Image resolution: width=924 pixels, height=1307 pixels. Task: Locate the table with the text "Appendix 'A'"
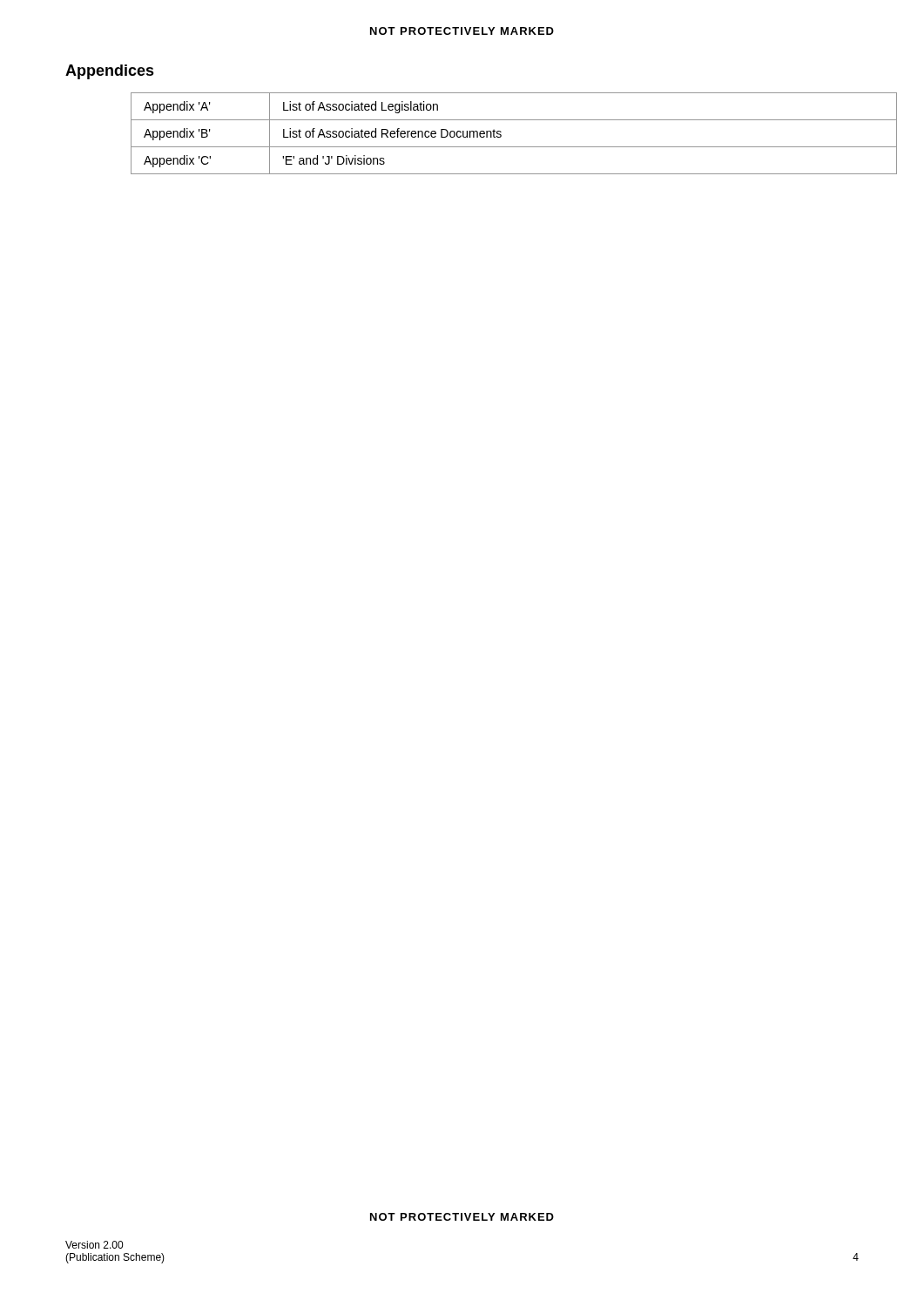pos(495,133)
